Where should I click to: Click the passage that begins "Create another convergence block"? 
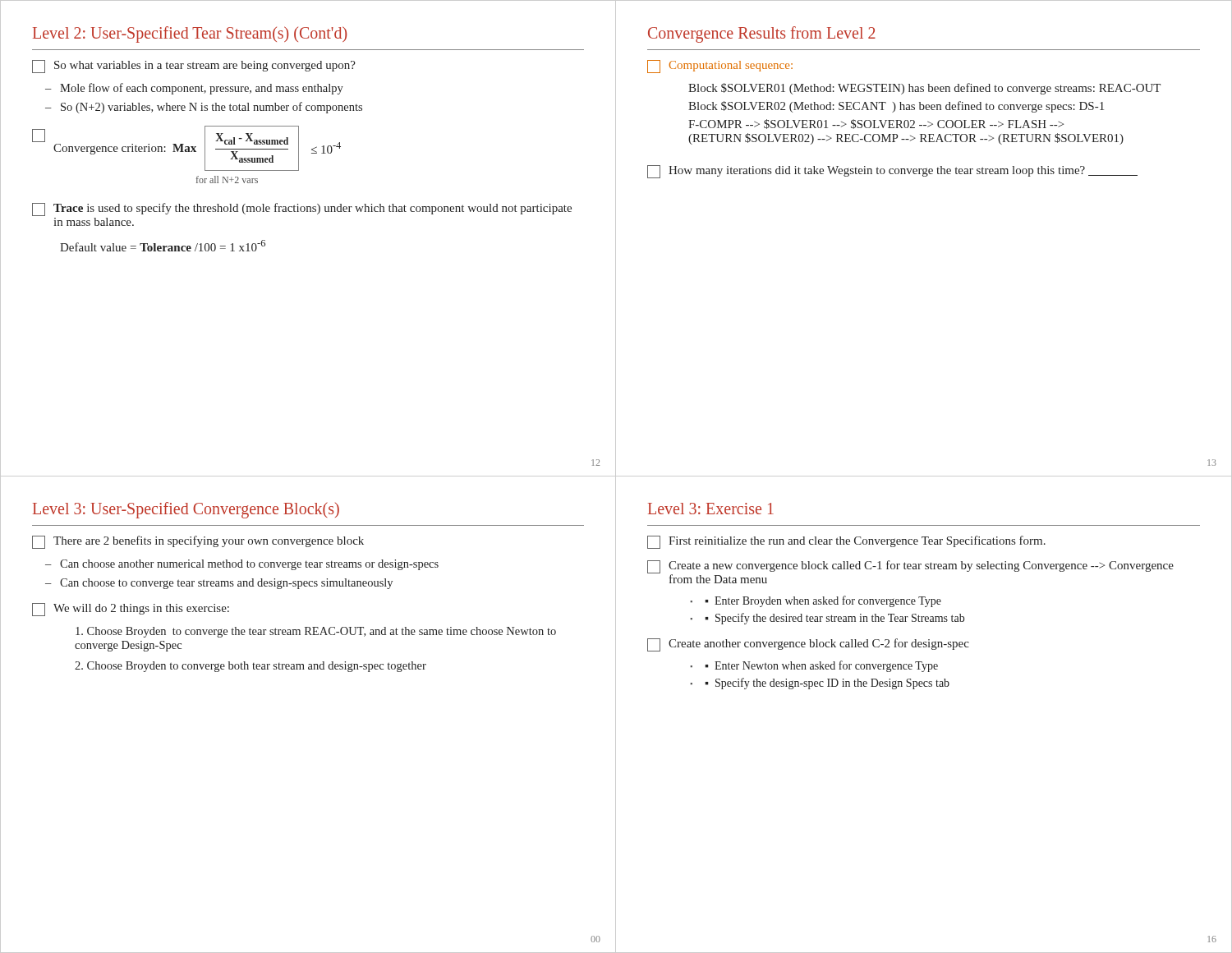click(808, 644)
